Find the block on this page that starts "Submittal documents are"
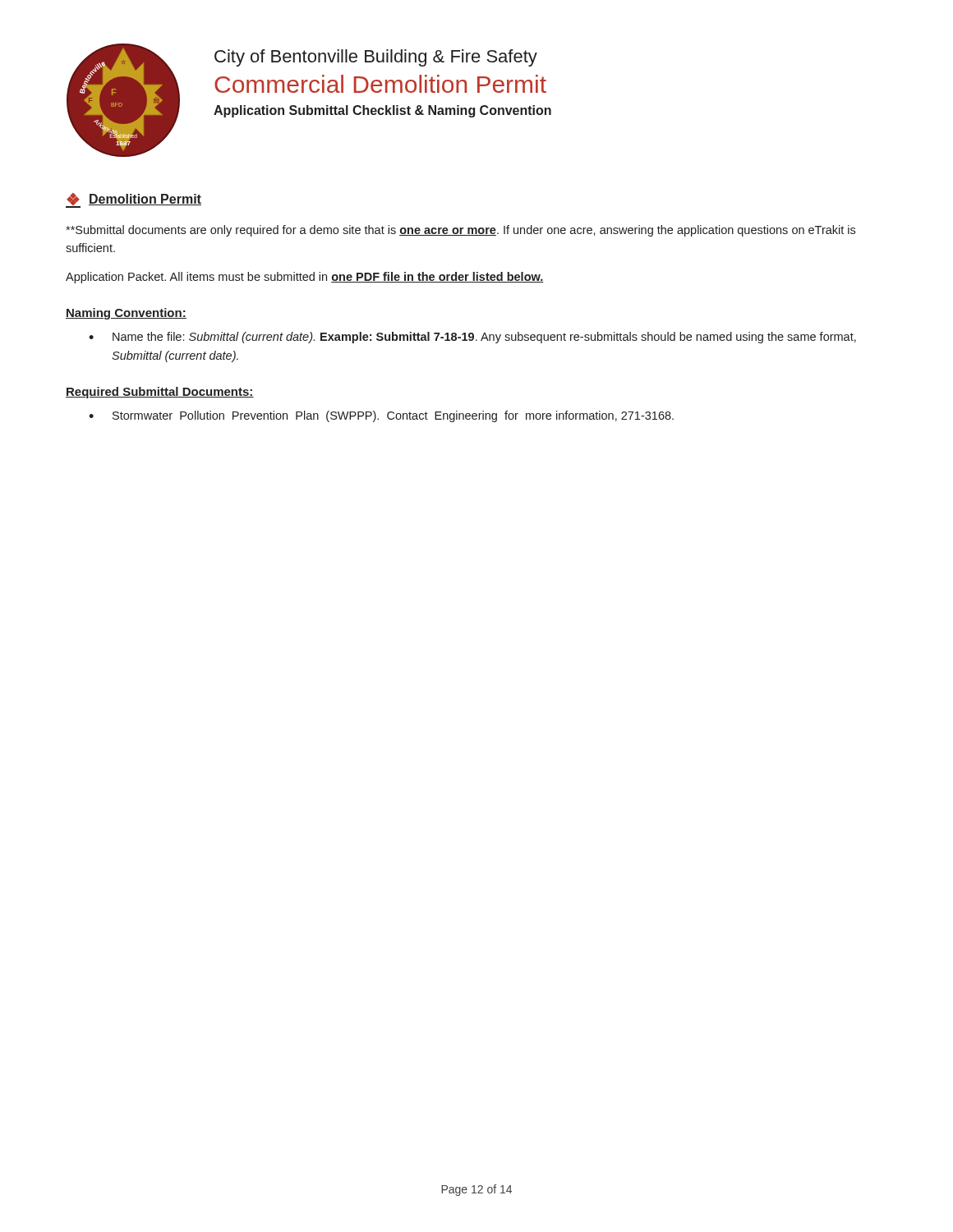 click(461, 239)
